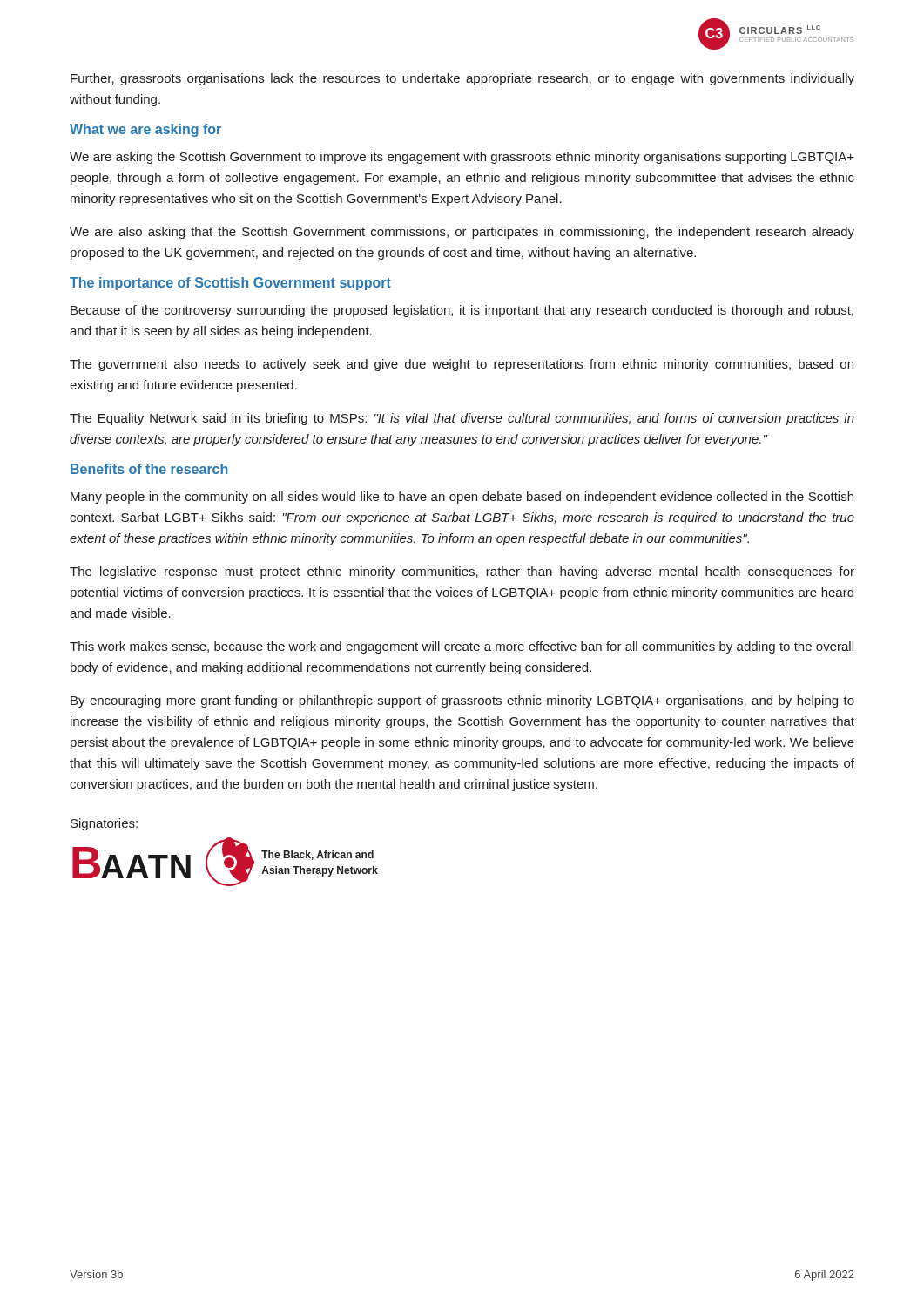
Task: Select the text block containing "Further, grassroots organisations lack the resources to"
Action: (x=462, y=89)
